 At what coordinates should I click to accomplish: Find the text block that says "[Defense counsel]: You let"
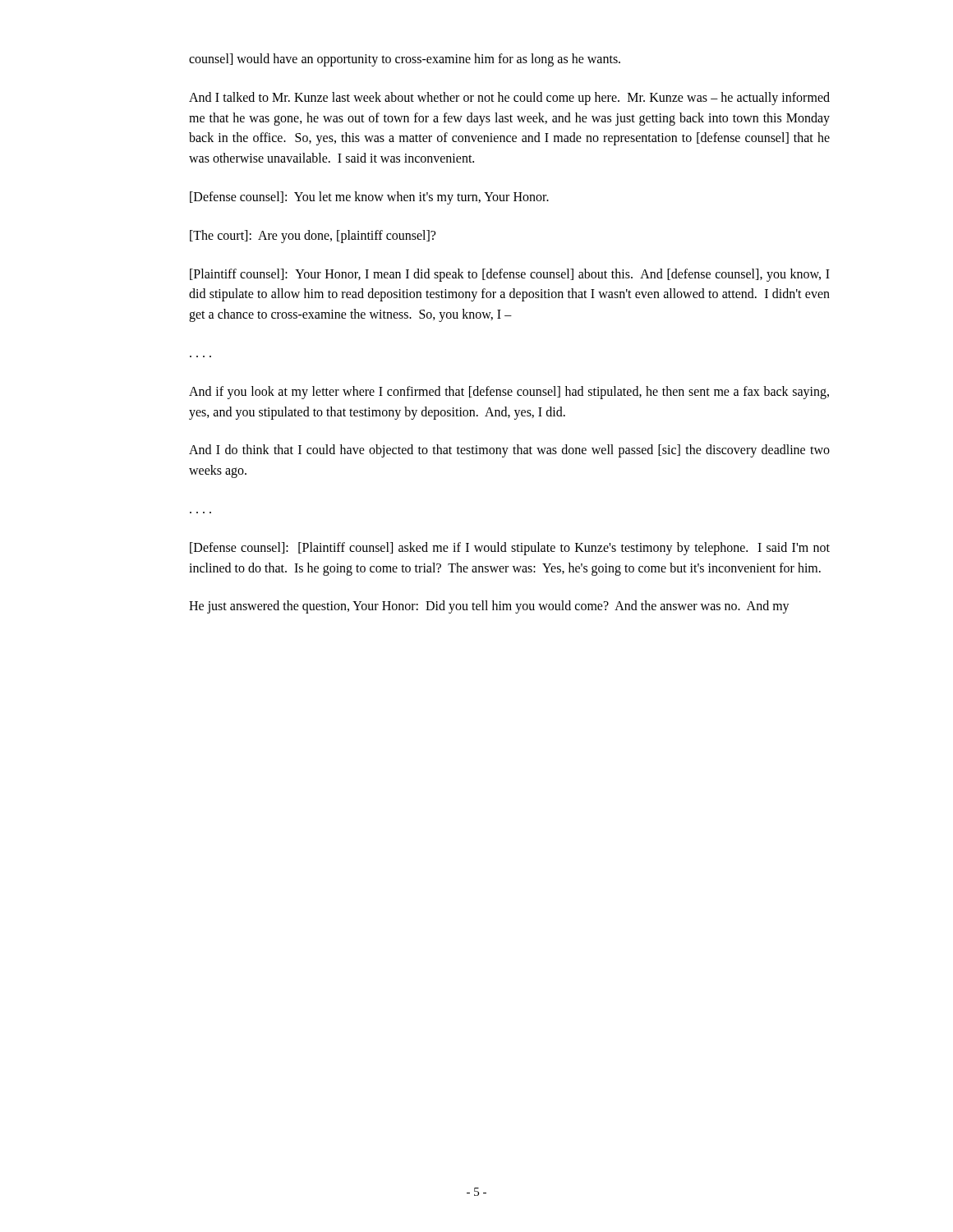tap(369, 197)
